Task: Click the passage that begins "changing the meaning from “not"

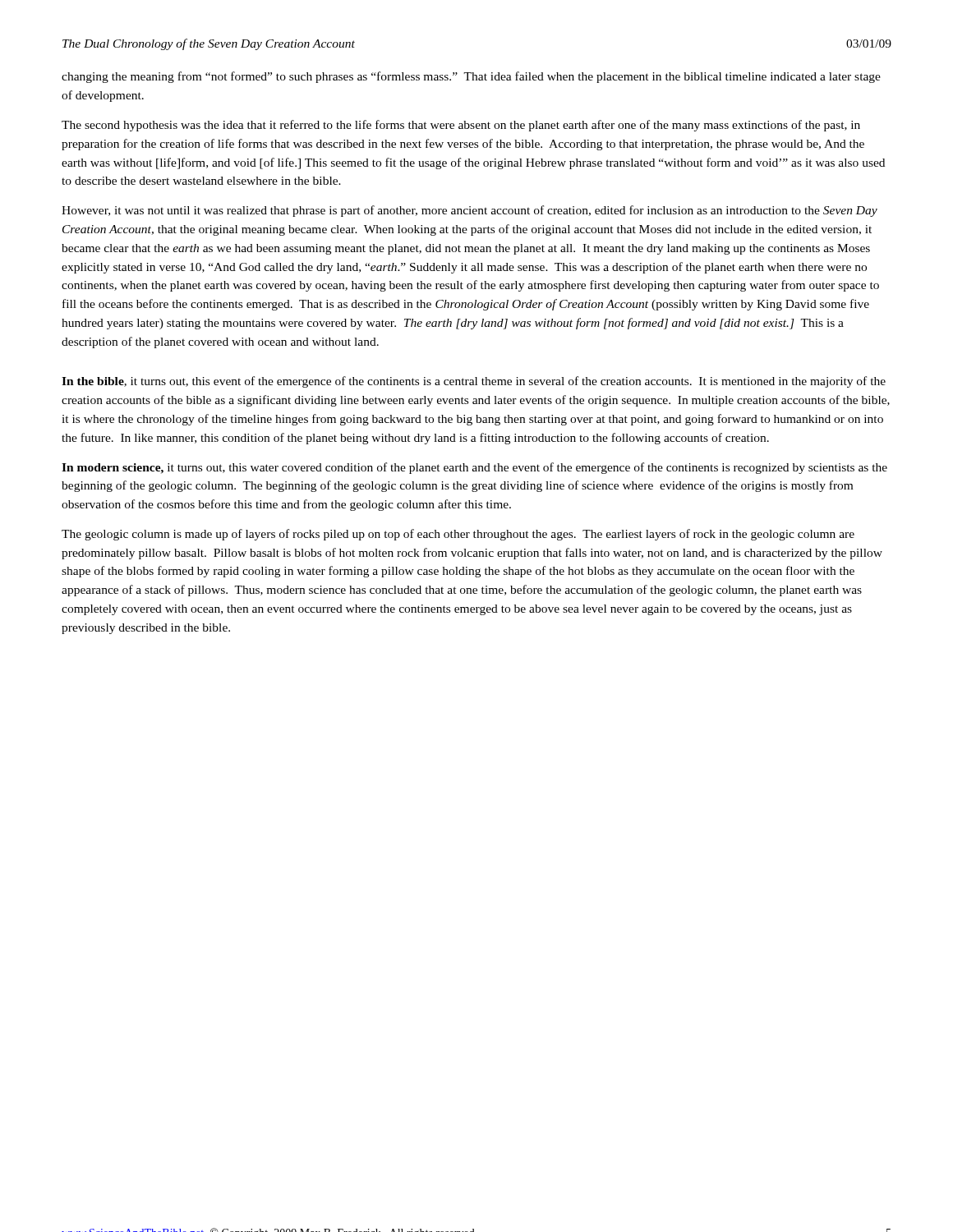Action: tap(471, 86)
